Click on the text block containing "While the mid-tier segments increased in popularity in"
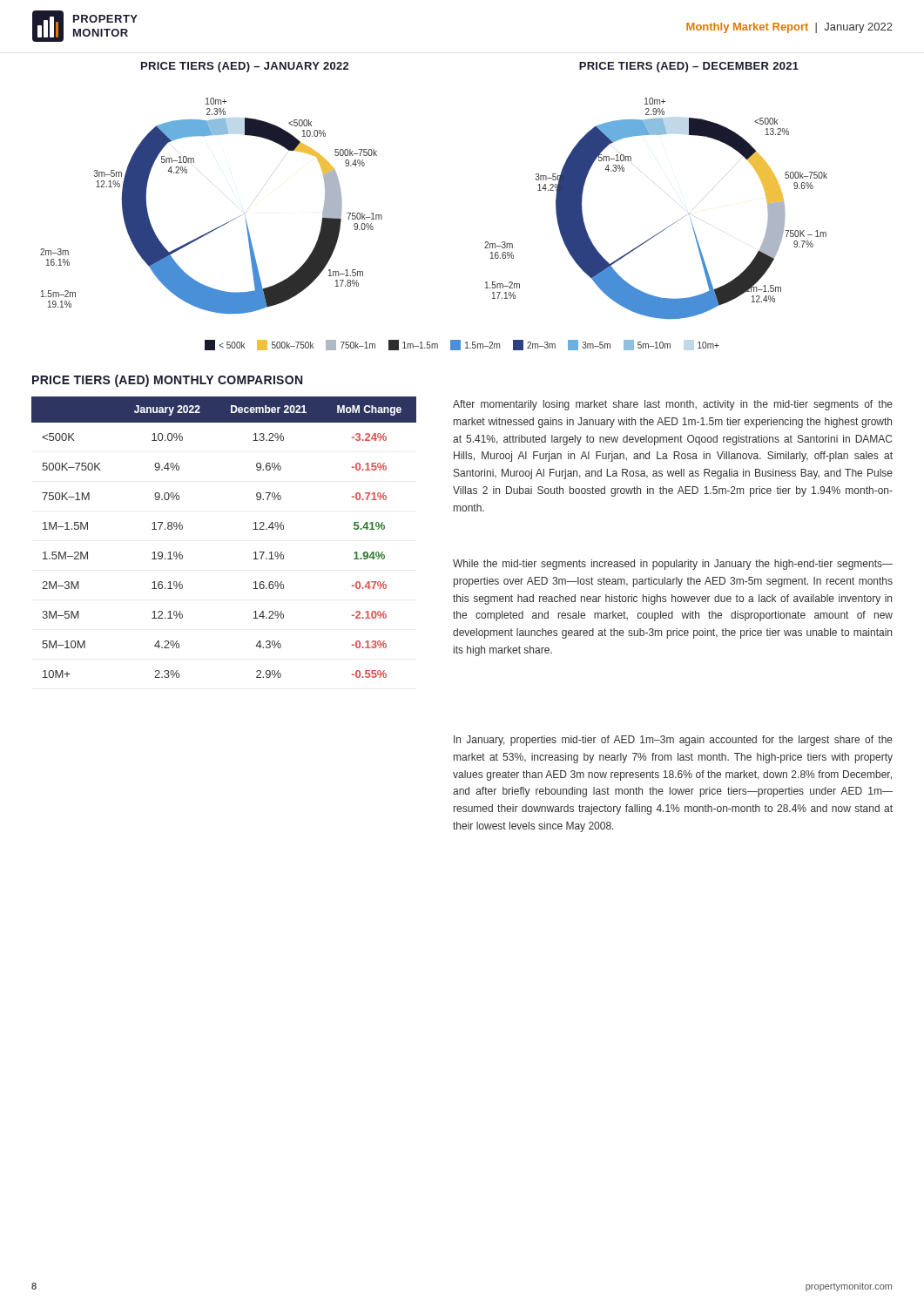 (673, 607)
